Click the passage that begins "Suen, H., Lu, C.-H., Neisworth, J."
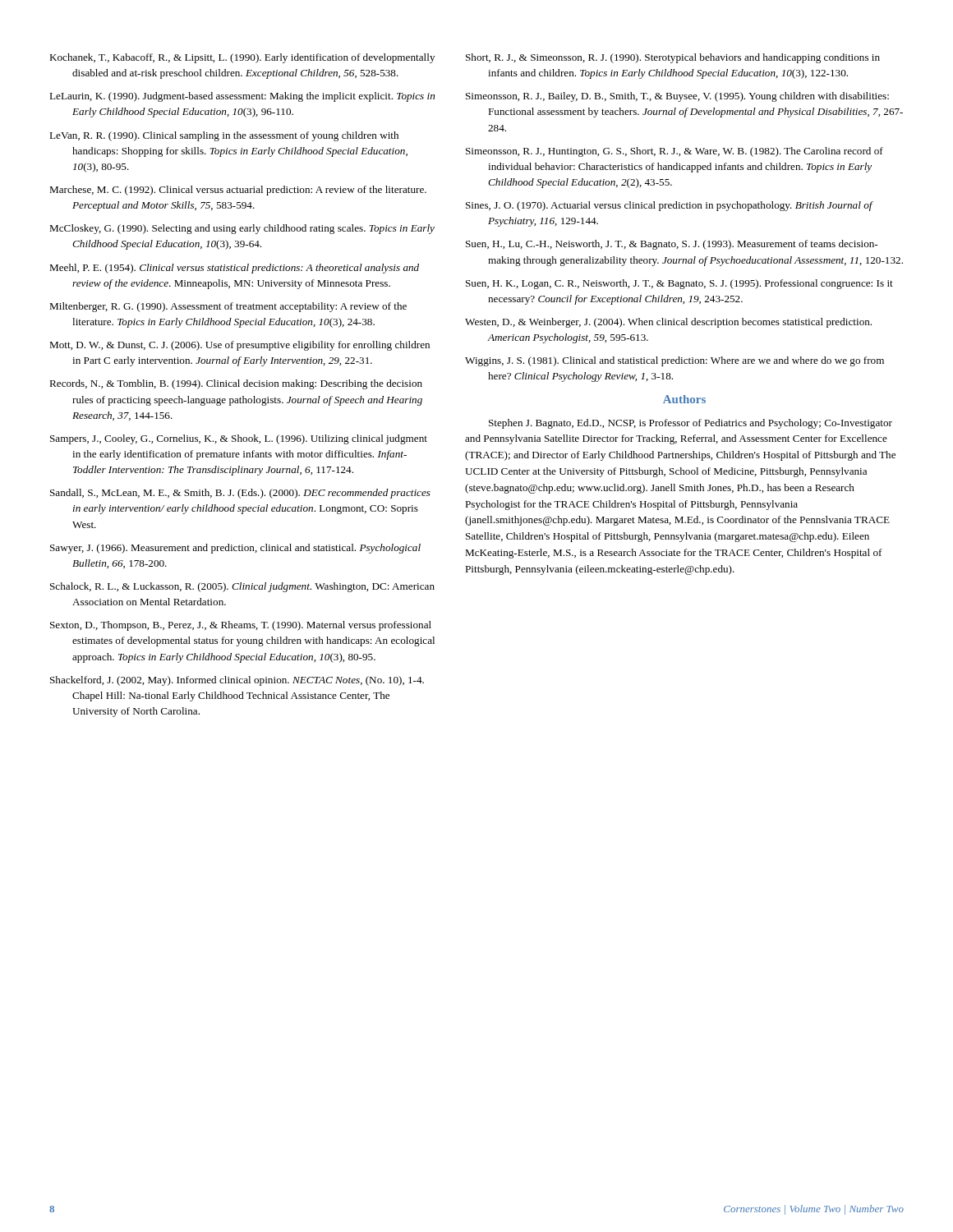Image resolution: width=953 pixels, height=1232 pixels. 684,252
